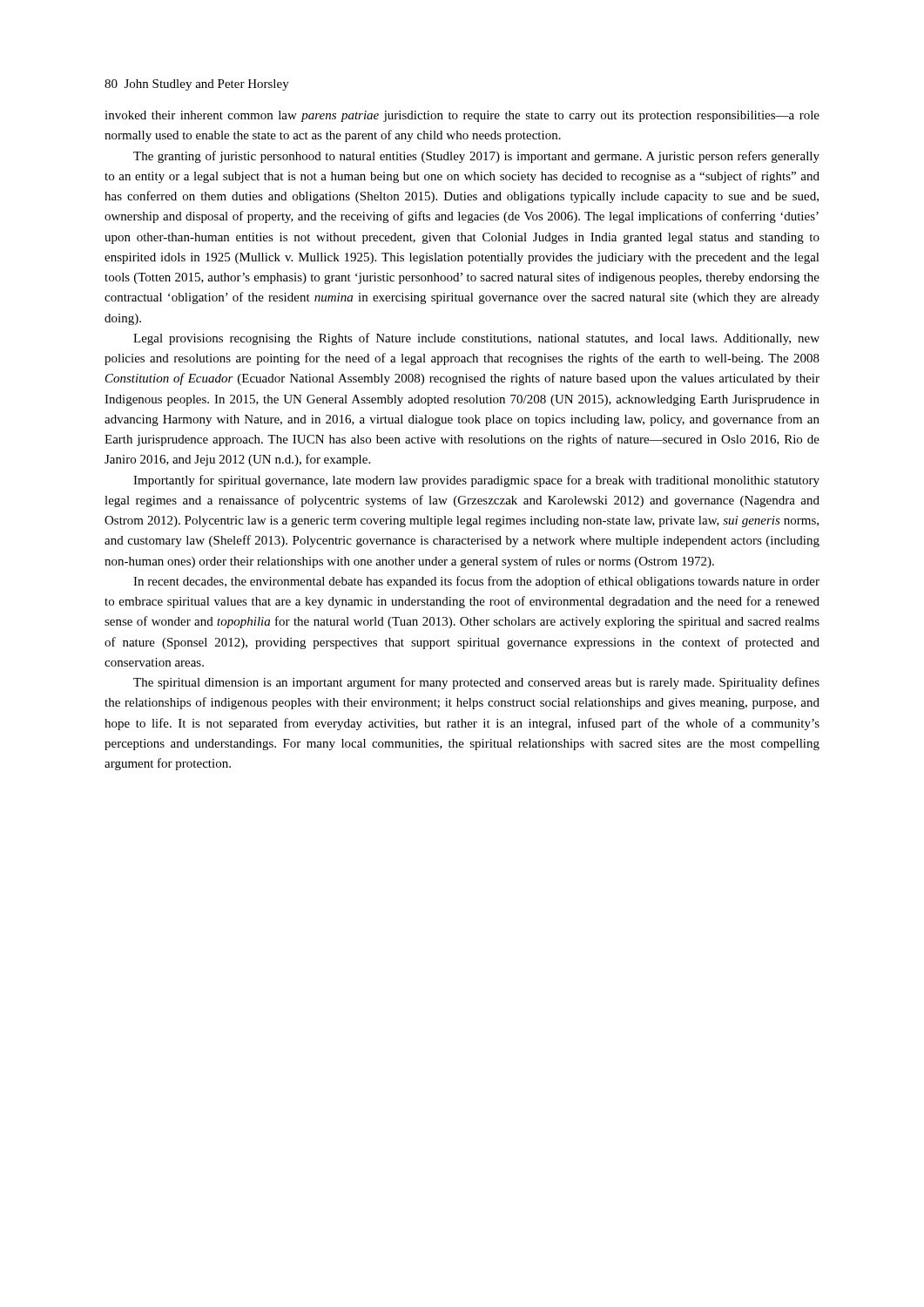Locate the block starting "The granting of juristic personhood to"
924x1307 pixels.
coord(462,237)
